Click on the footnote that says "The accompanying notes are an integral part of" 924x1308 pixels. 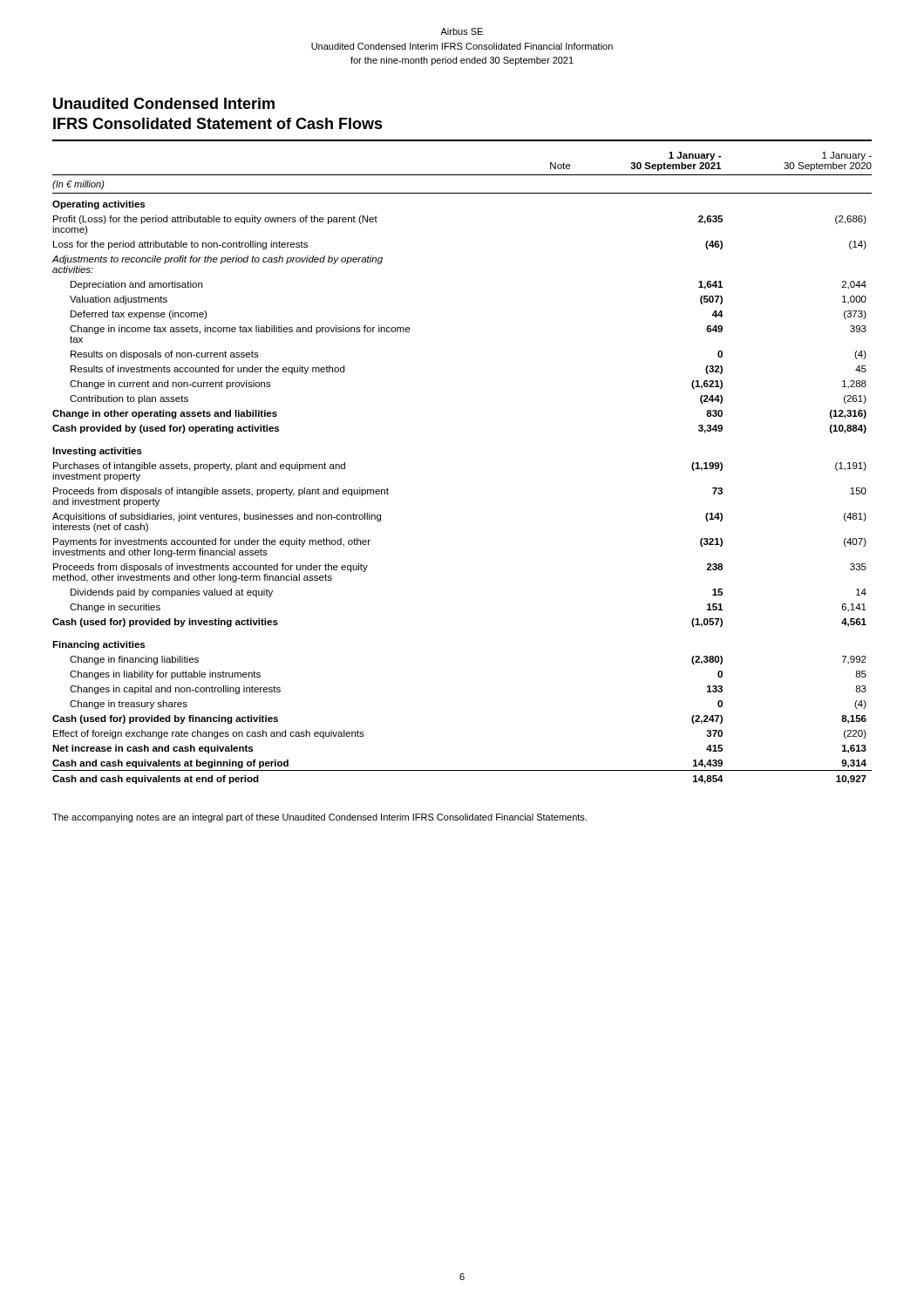click(320, 817)
